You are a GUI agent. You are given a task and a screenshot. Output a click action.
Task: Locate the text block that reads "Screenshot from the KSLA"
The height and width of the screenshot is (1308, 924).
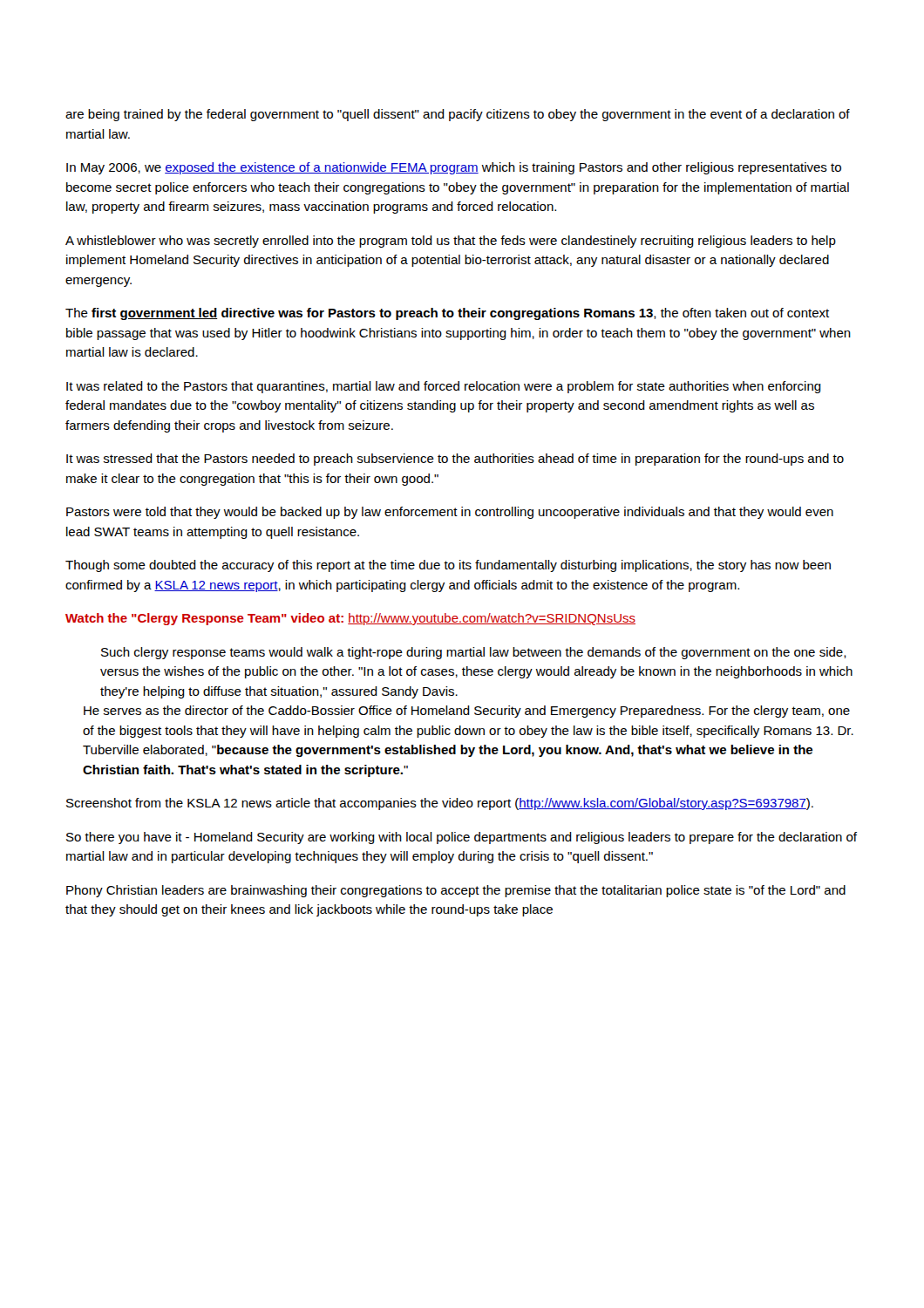[x=440, y=803]
